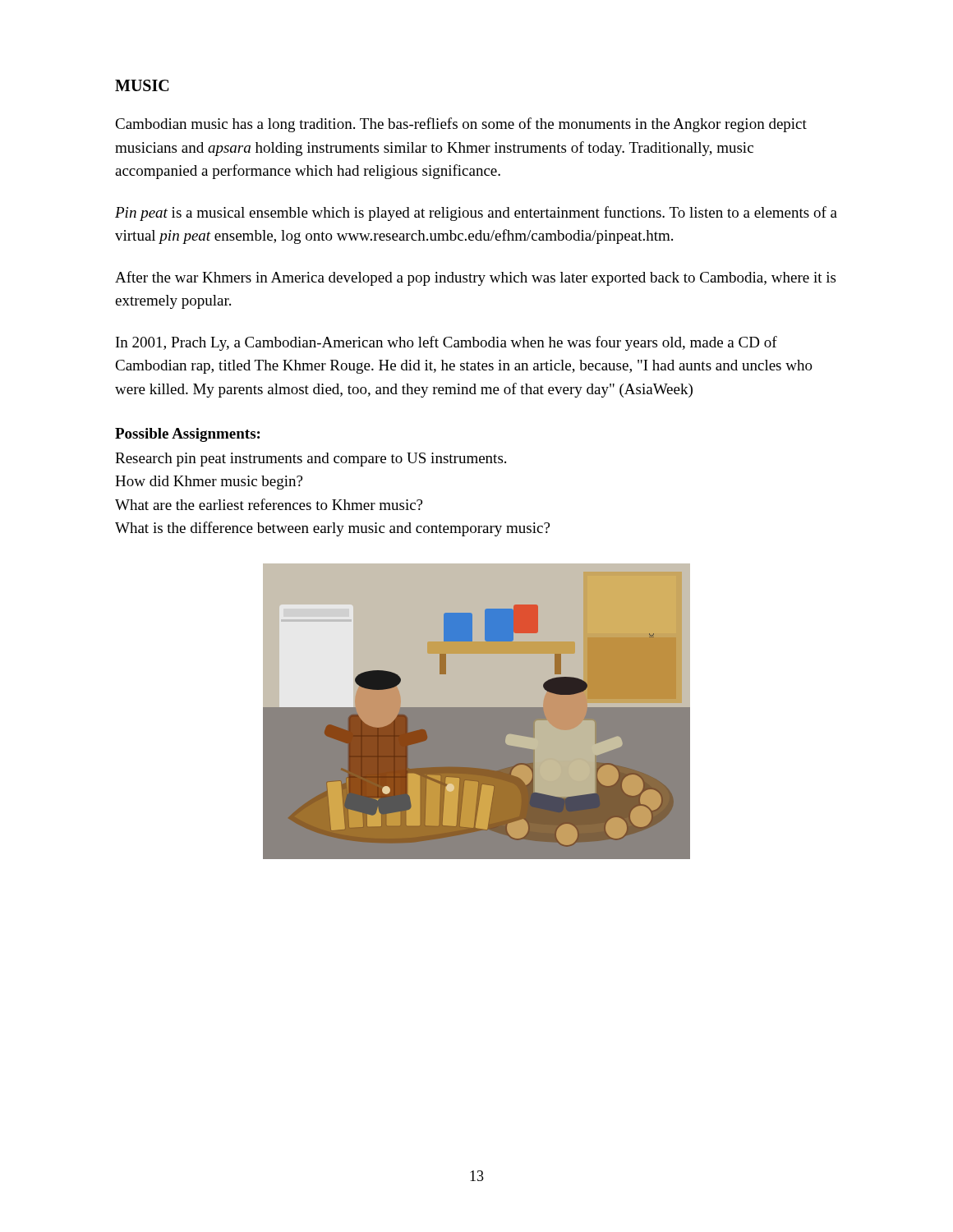Screen dimensions: 1232x953
Task: Locate the list item that reads "What is the difference between early"
Action: point(333,528)
